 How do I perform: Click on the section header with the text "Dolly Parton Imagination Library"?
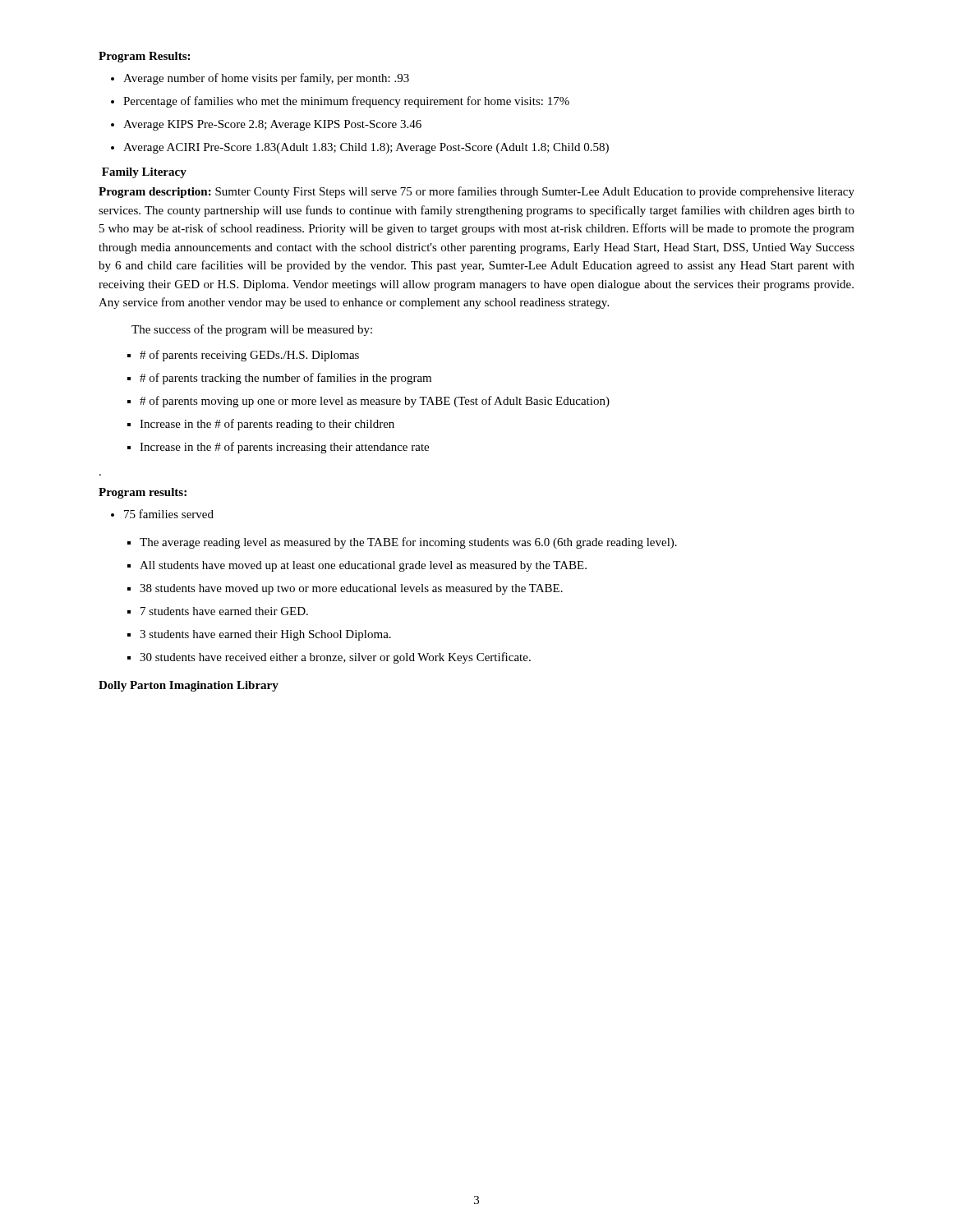188,685
